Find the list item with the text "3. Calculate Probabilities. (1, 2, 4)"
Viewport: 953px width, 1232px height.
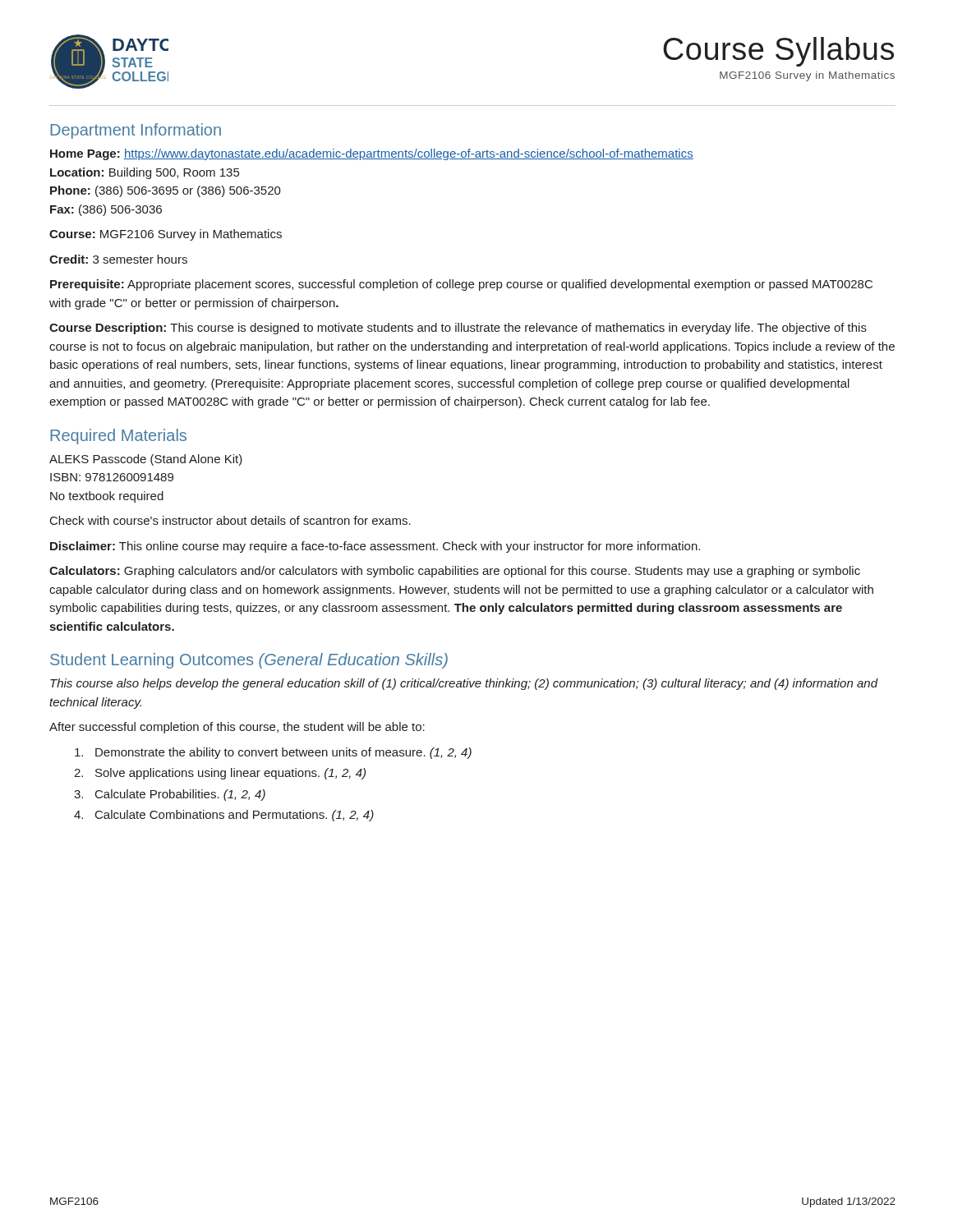pyautogui.click(x=170, y=793)
